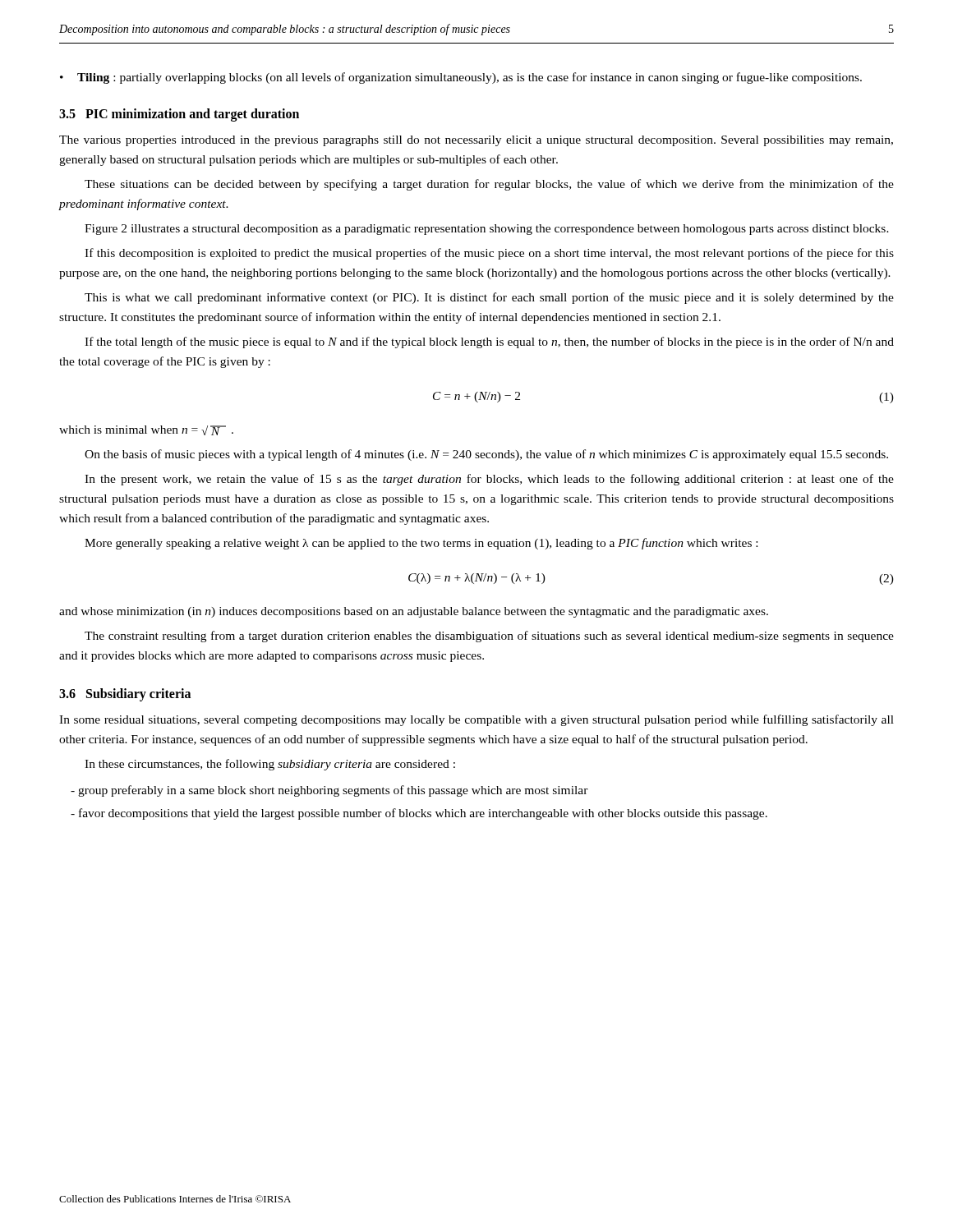The width and height of the screenshot is (953, 1232).
Task: Where is the passage that starts "In some residual situations, several competing"?
Action: (x=476, y=729)
